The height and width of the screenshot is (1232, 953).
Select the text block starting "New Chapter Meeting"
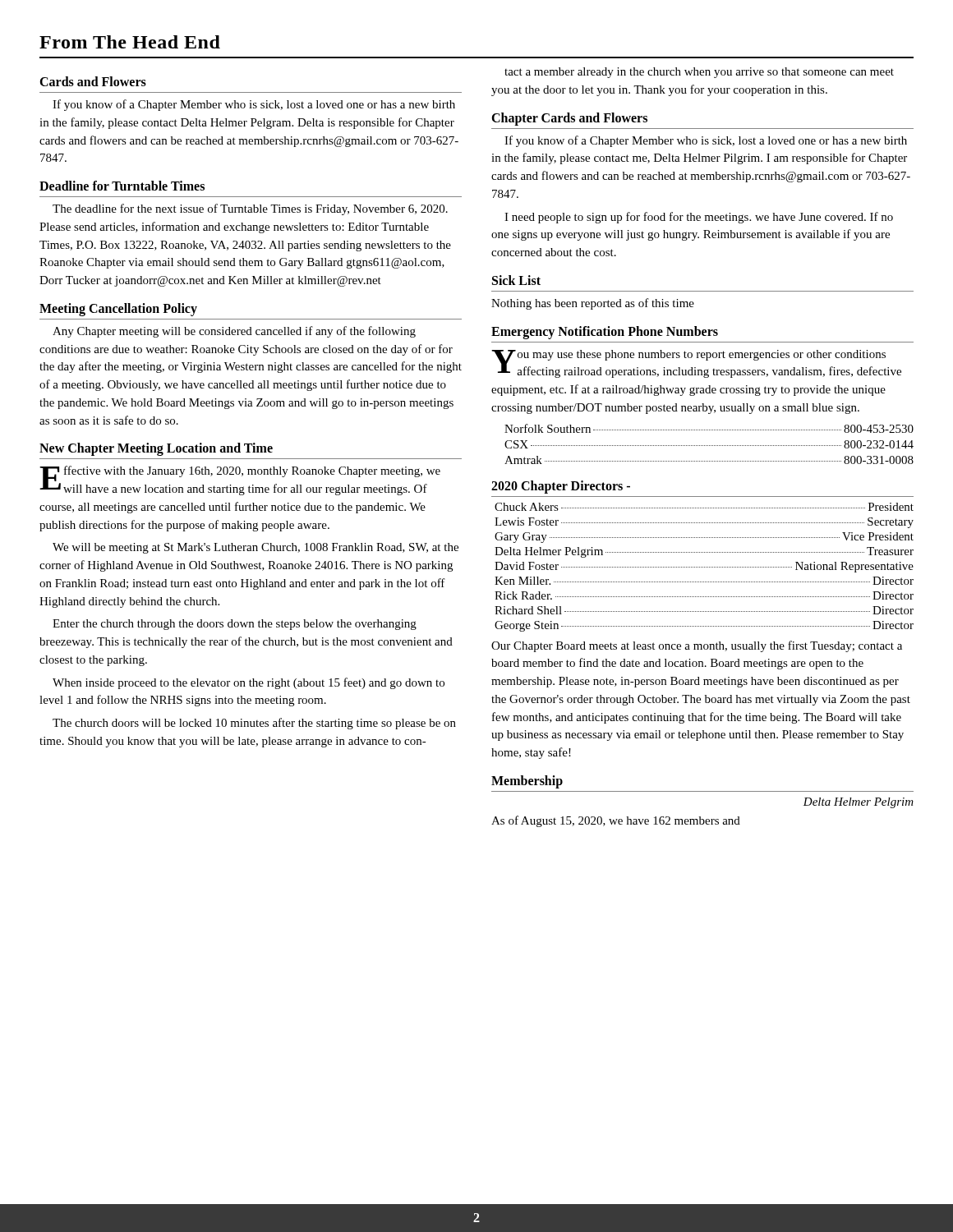251,450
